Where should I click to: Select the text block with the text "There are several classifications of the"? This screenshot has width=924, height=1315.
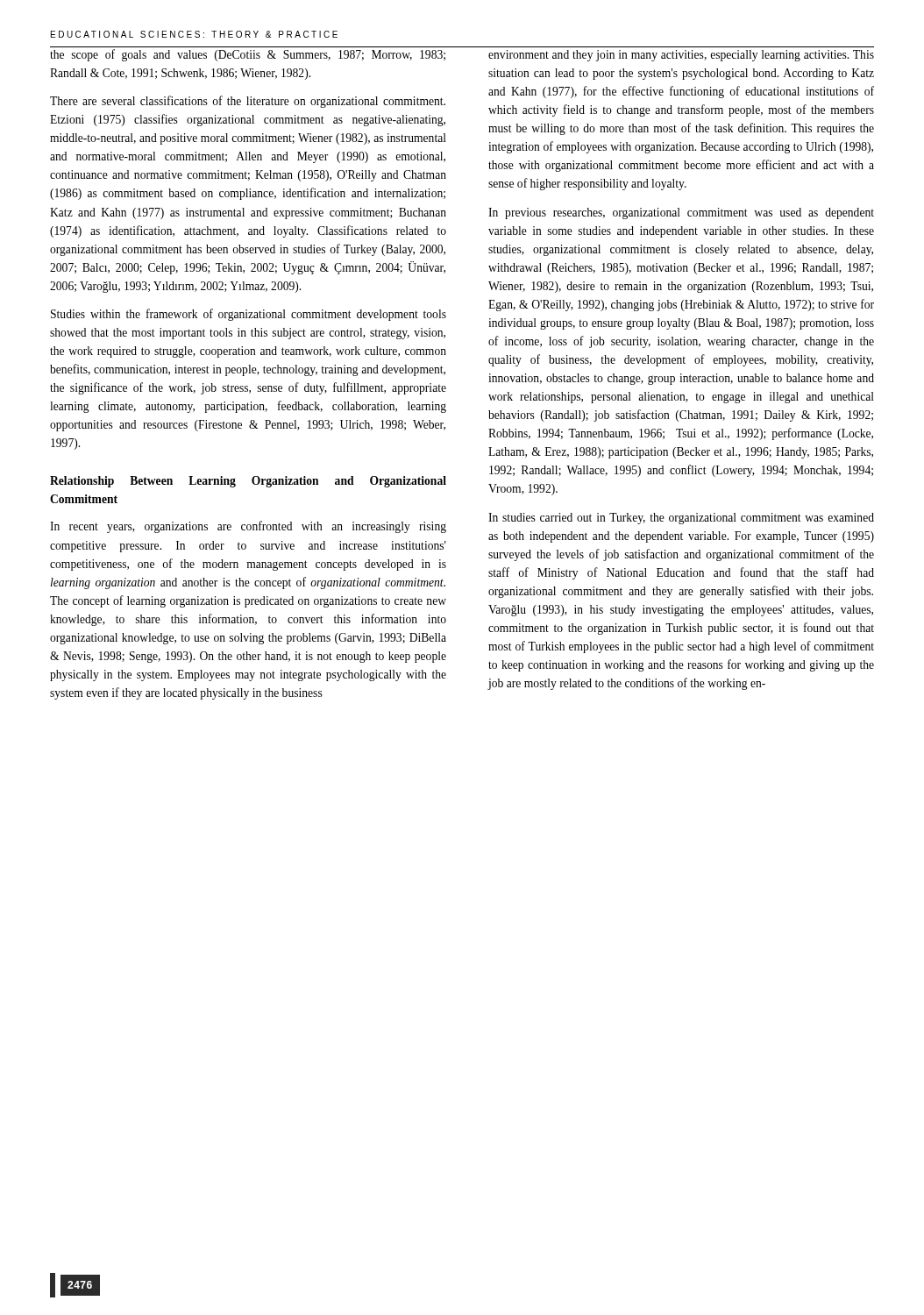click(x=248, y=194)
